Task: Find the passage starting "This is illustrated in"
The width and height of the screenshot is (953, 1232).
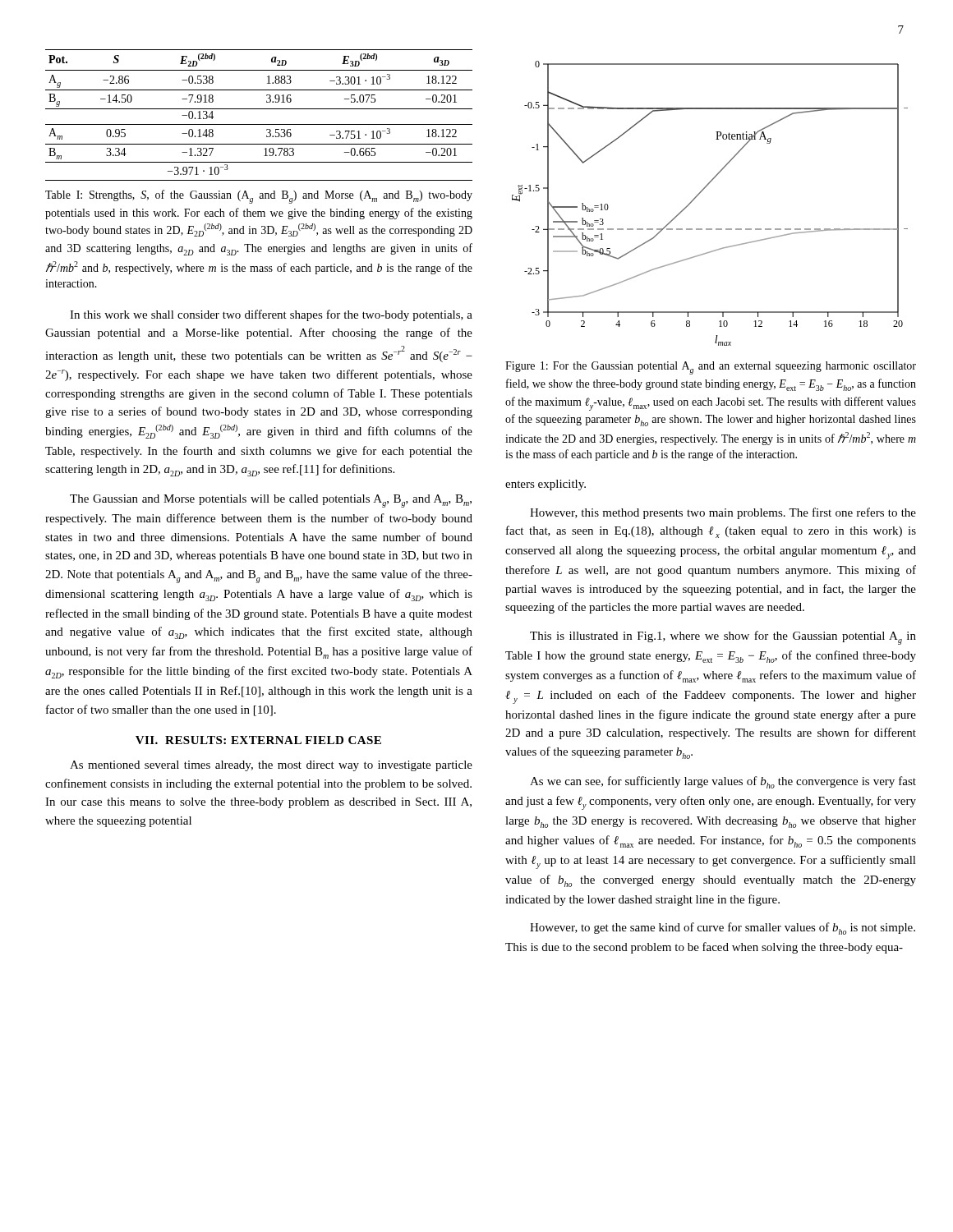Action: point(711,694)
